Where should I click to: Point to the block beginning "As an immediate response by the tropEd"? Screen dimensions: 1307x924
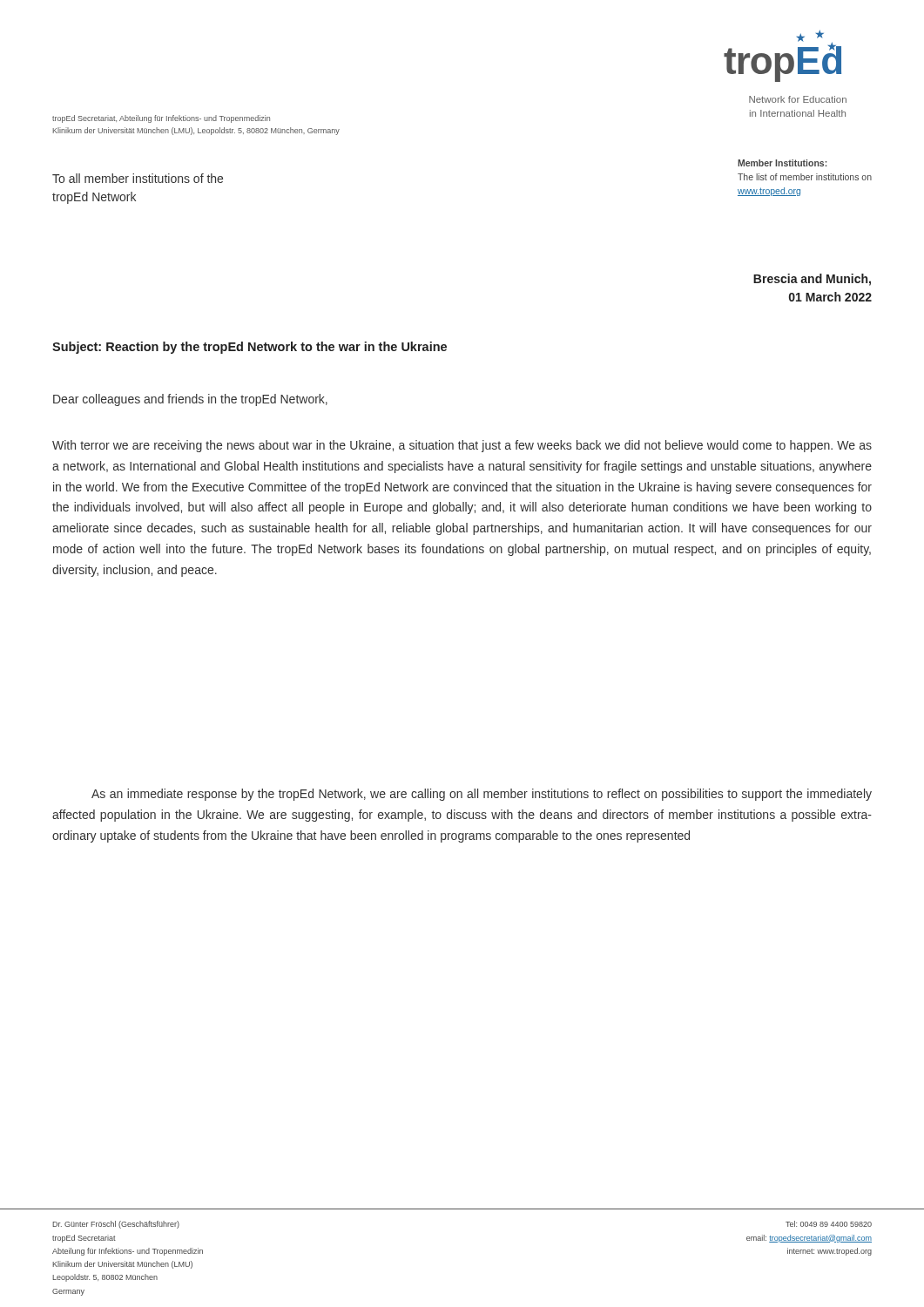tap(462, 815)
